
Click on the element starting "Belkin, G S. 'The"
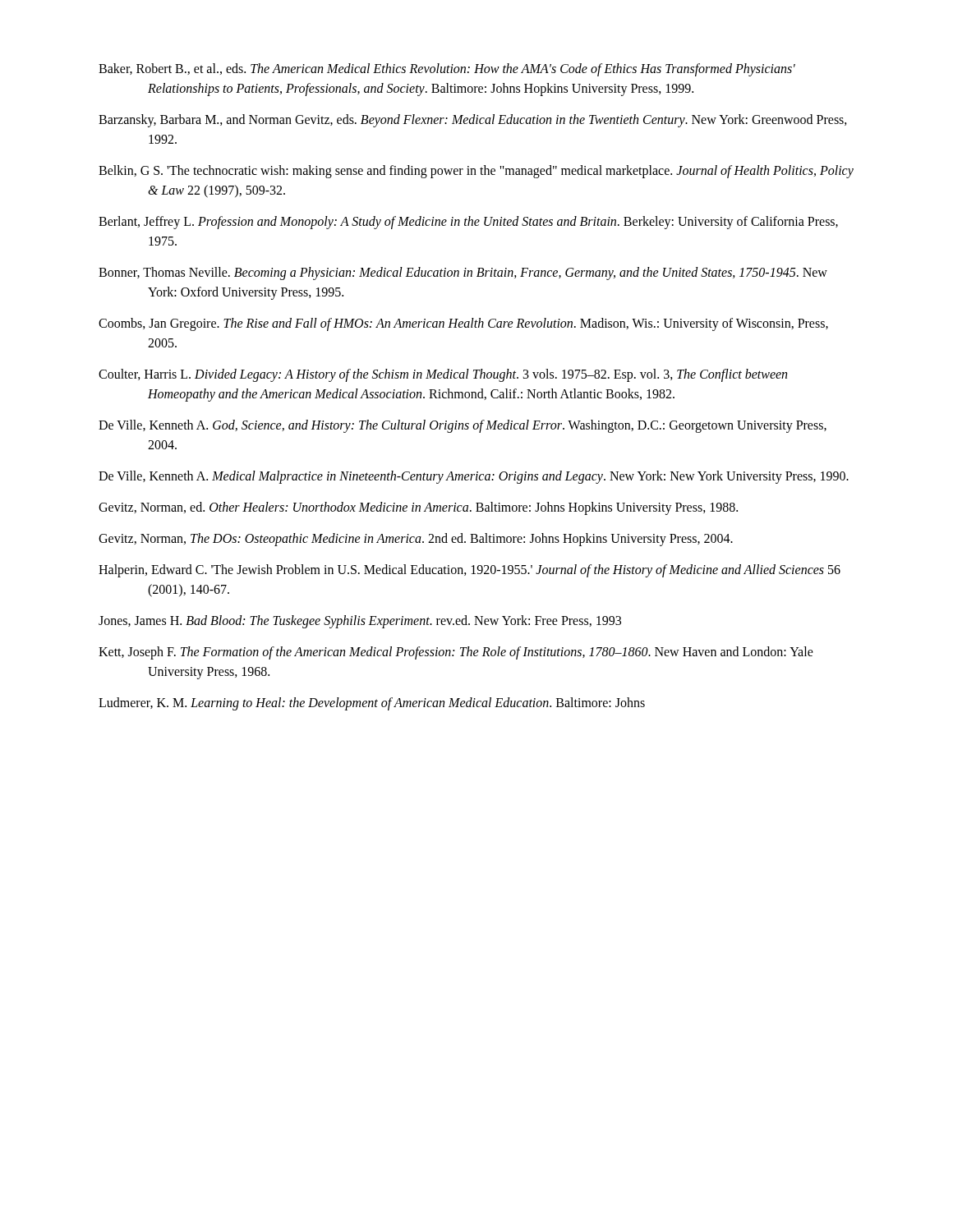point(476,180)
